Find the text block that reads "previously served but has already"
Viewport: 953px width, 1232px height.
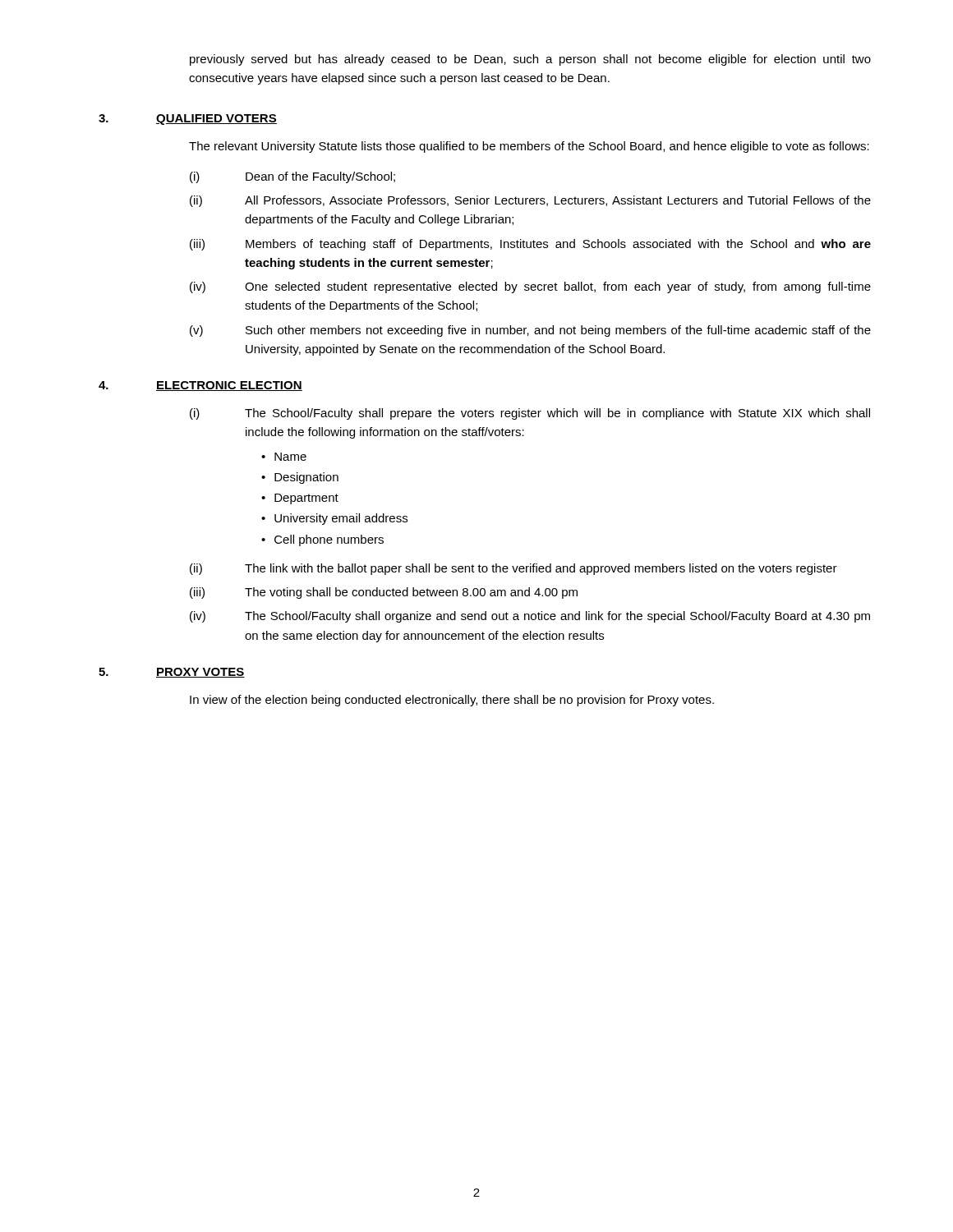[x=530, y=68]
